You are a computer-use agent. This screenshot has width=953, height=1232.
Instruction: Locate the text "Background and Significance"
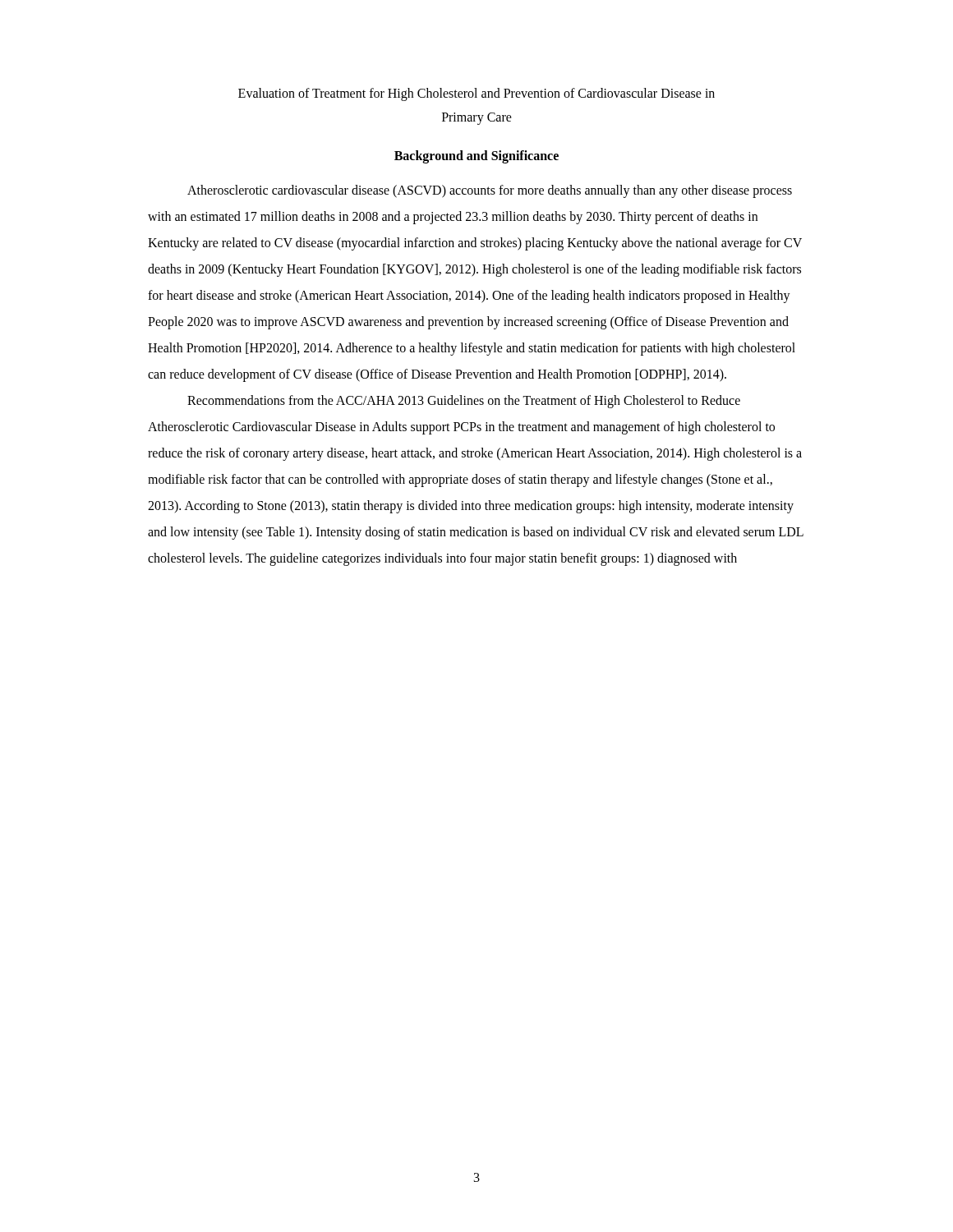point(476,155)
